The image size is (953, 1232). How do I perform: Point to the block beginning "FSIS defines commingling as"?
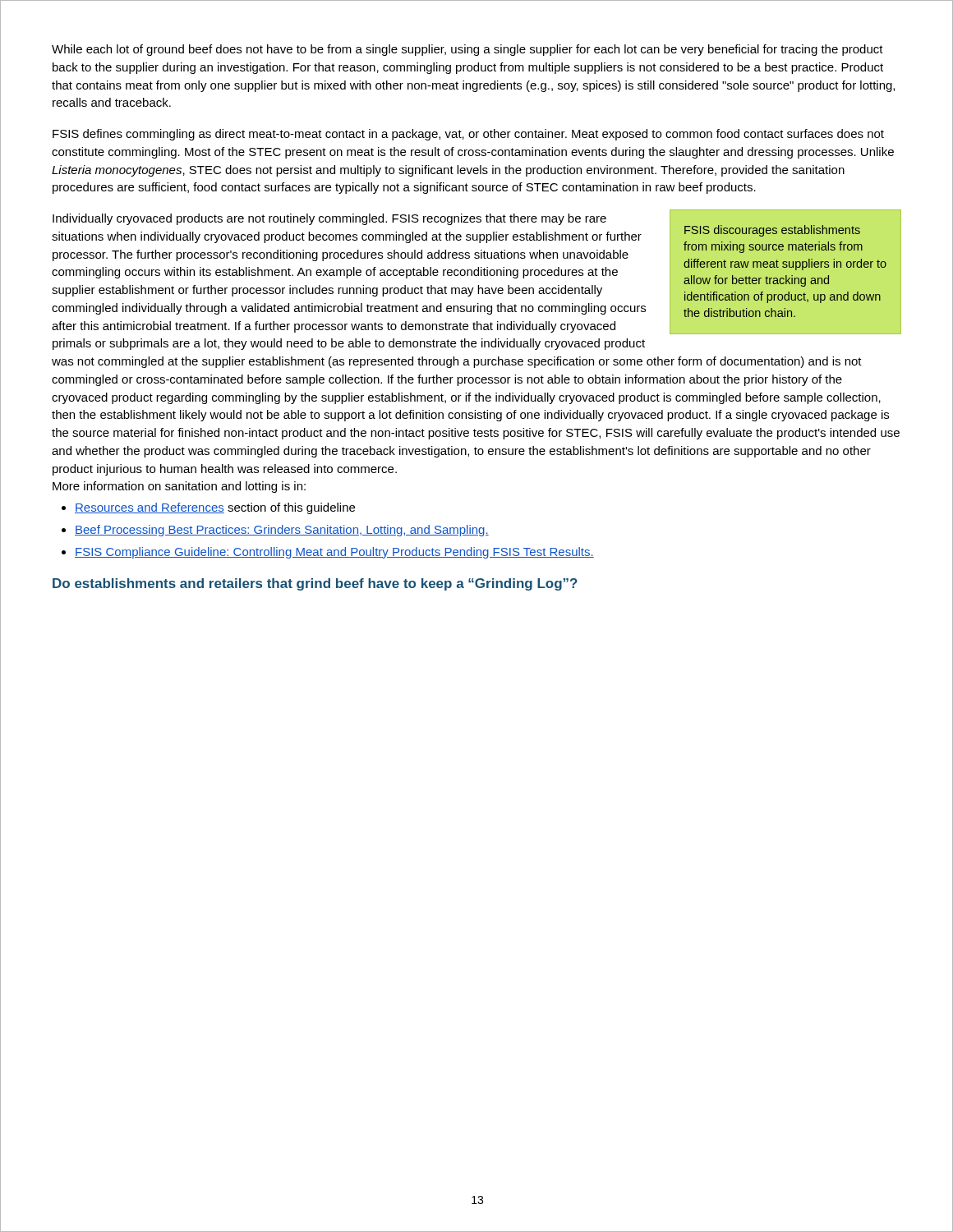(473, 160)
